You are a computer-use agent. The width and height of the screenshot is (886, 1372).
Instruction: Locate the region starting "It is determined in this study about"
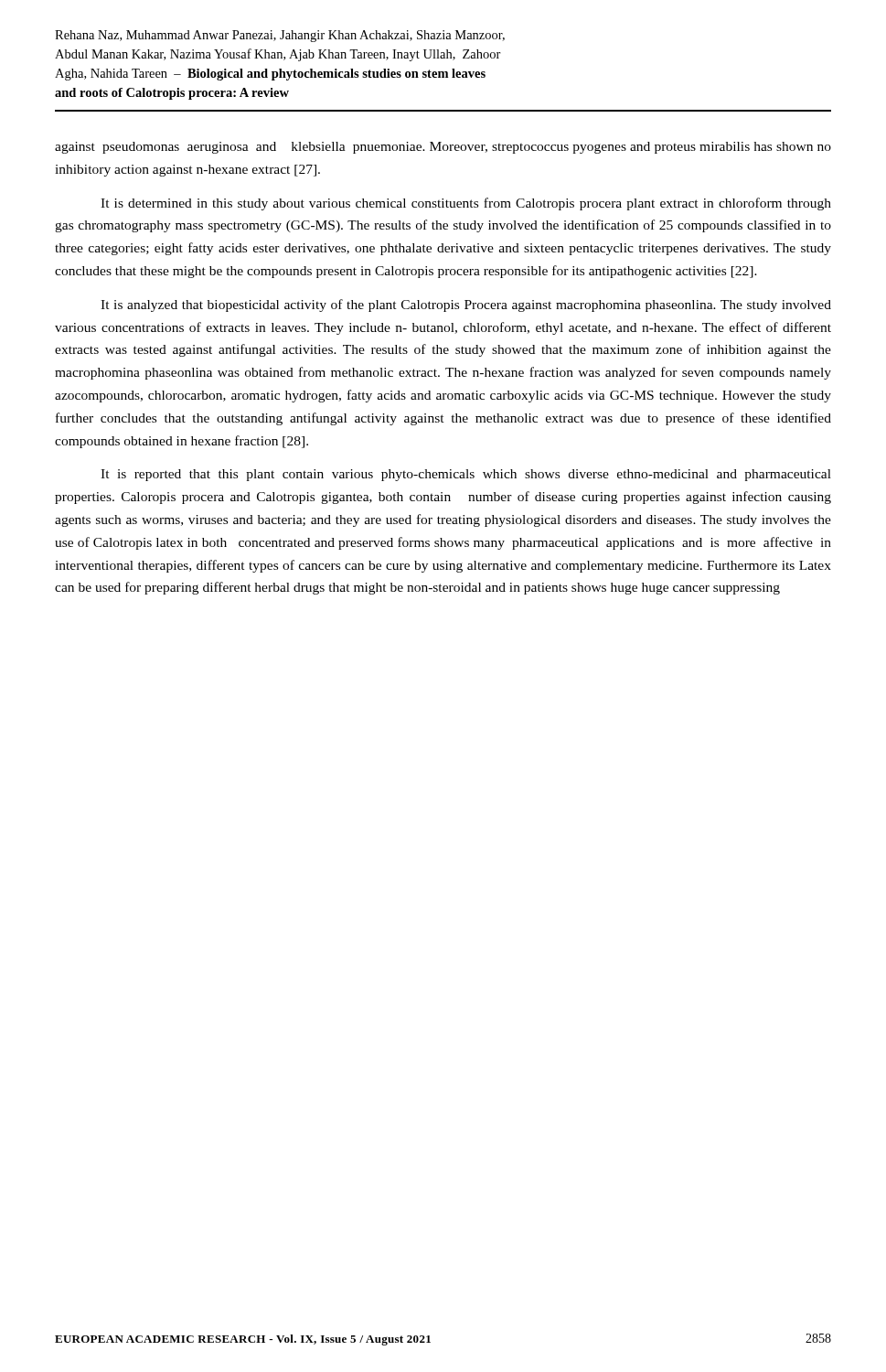pyautogui.click(x=443, y=236)
